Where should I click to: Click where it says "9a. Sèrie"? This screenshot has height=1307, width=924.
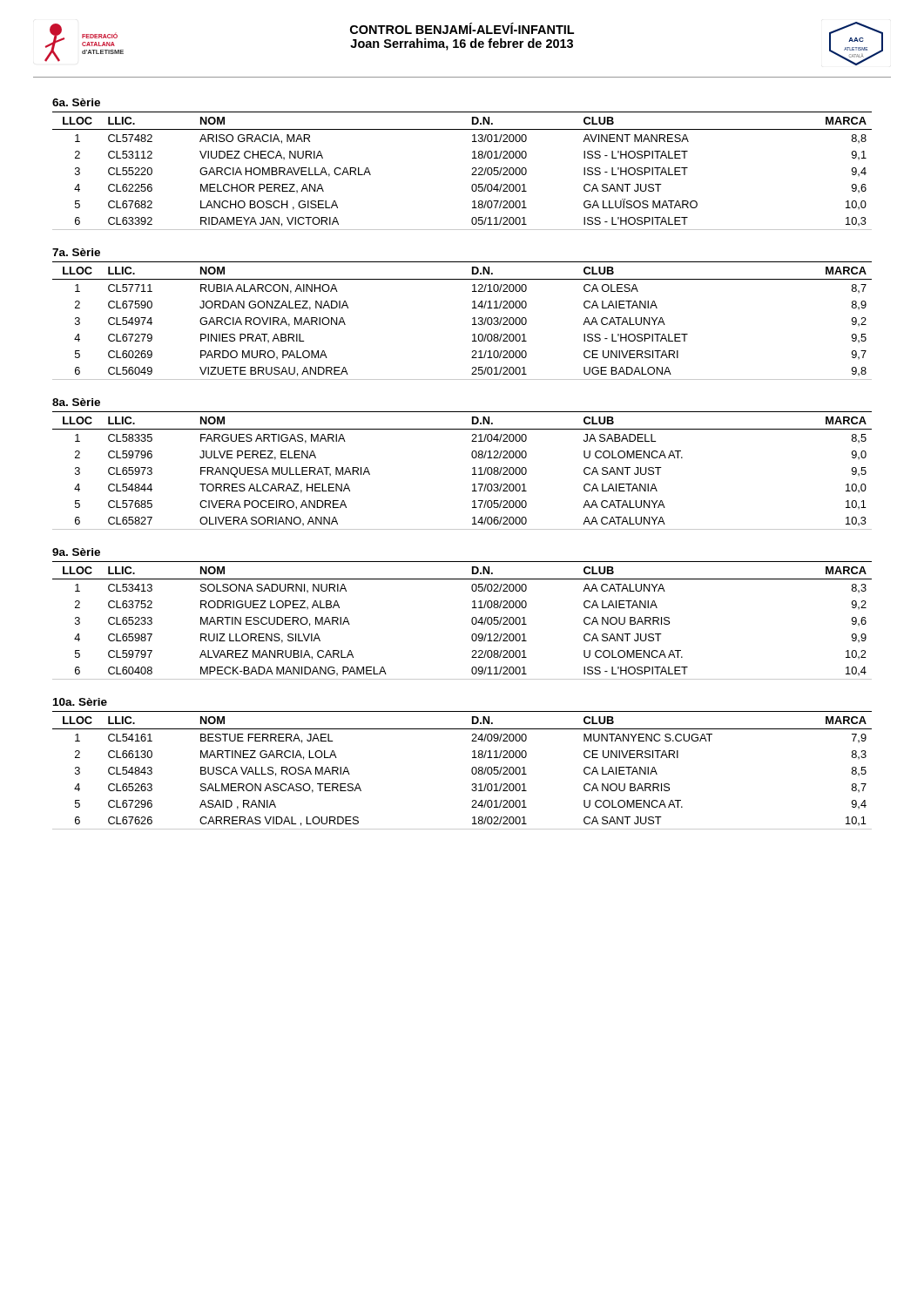pos(76,552)
